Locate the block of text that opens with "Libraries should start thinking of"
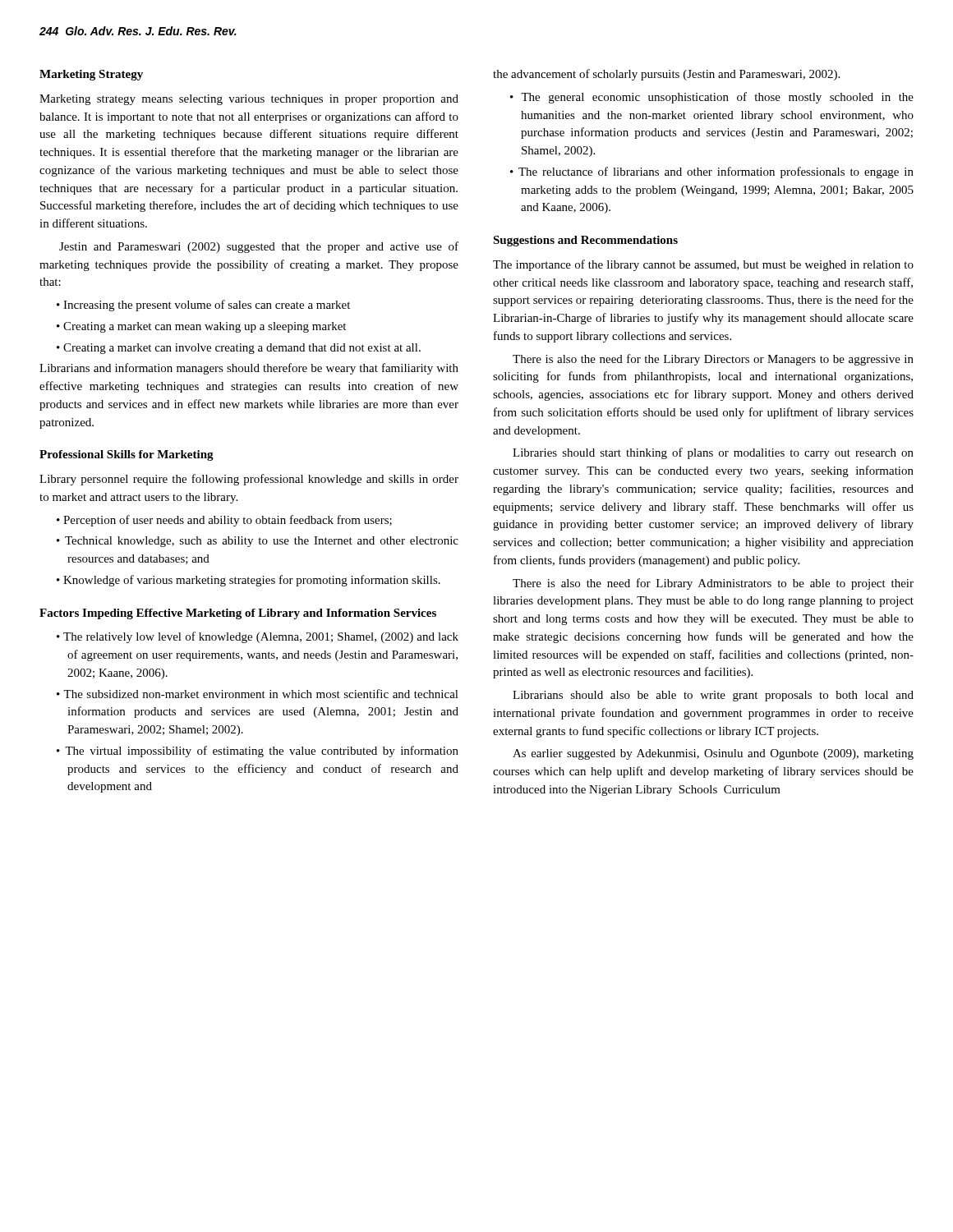Viewport: 953px width, 1232px height. tap(703, 506)
